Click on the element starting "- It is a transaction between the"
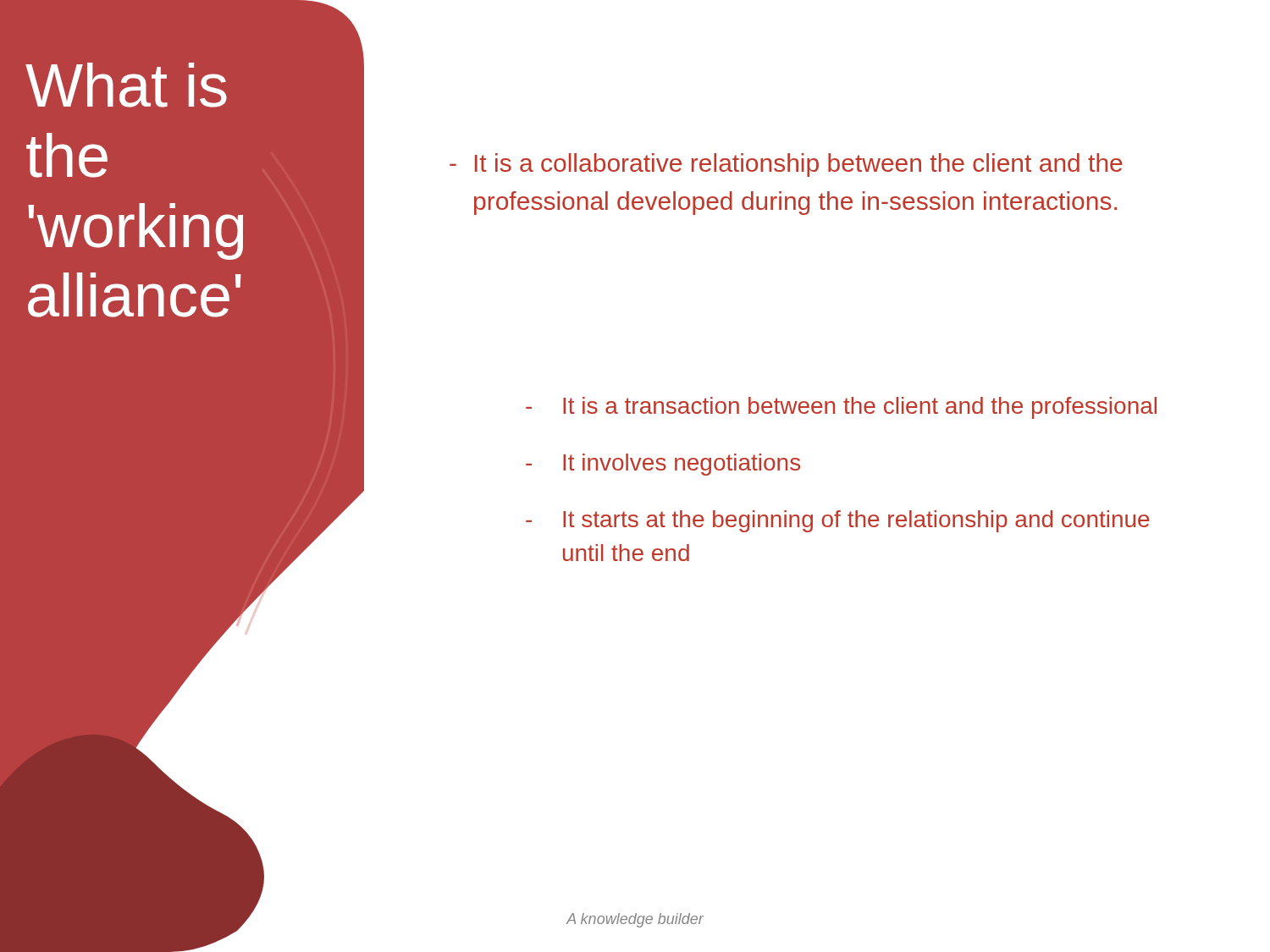Viewport: 1270px width, 952px height. click(x=842, y=406)
